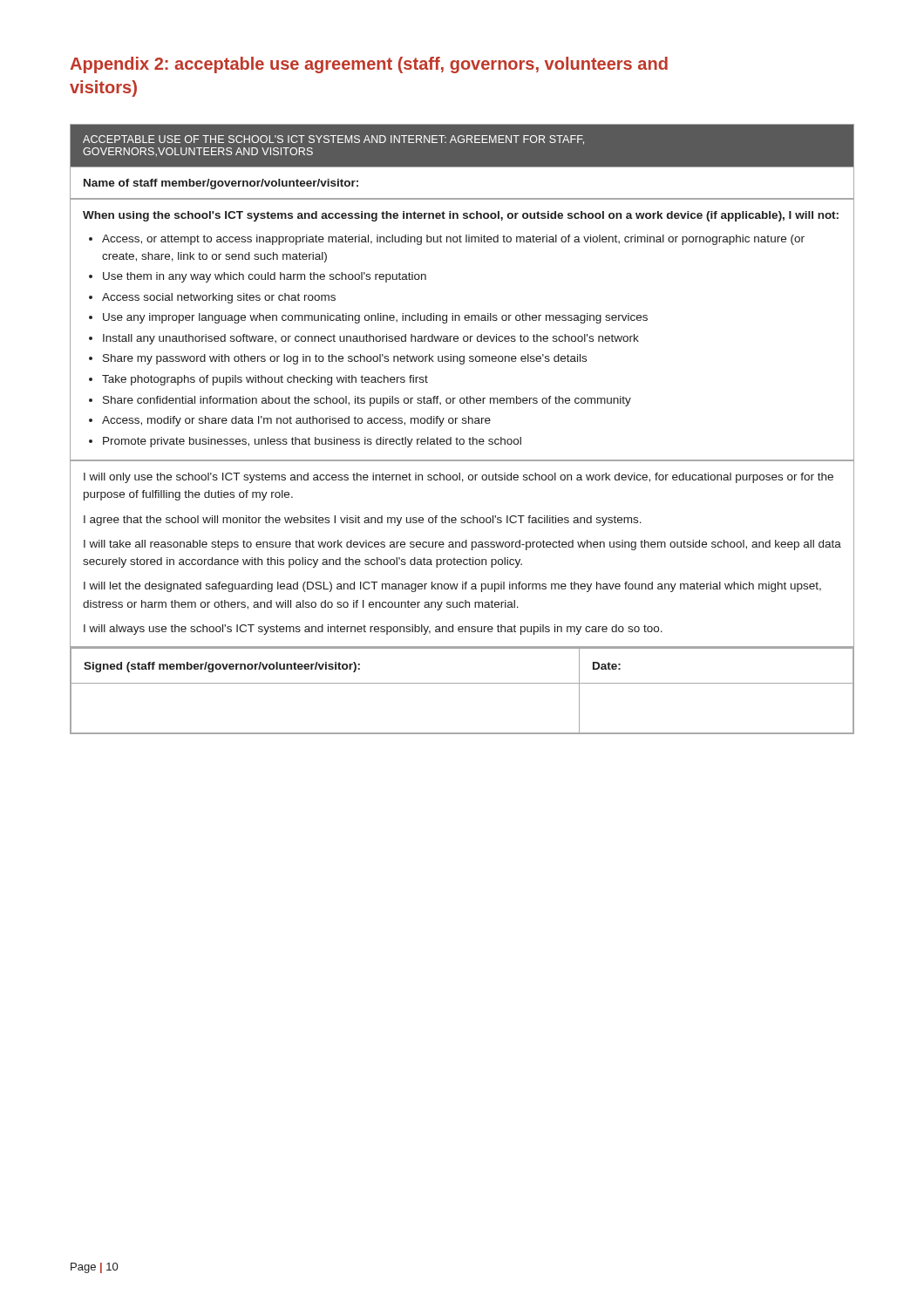The width and height of the screenshot is (924, 1308).
Task: Point to the passage starting "I will only use the school's ICT"
Action: coord(458,486)
